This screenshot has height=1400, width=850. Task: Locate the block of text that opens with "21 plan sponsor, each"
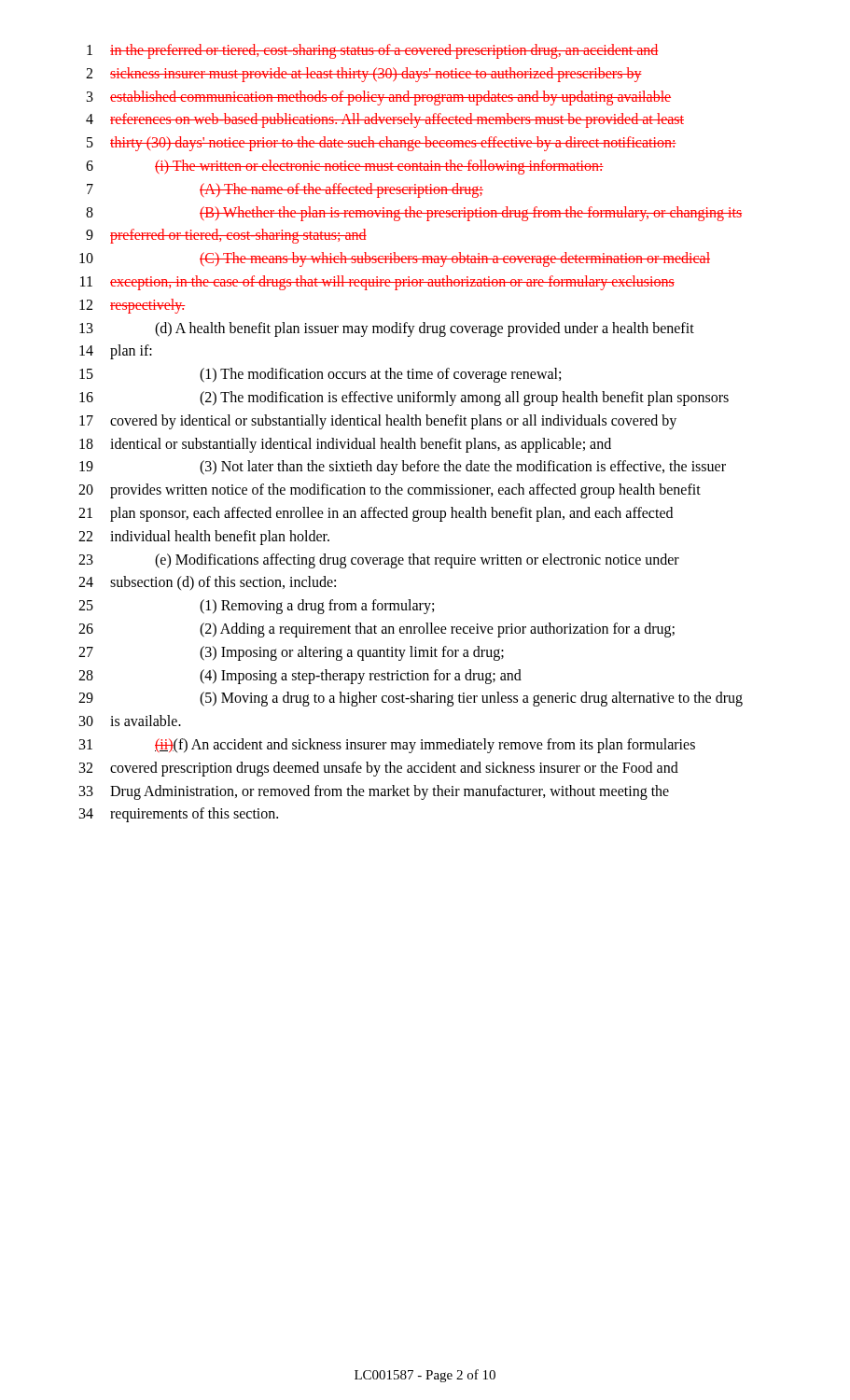point(425,514)
